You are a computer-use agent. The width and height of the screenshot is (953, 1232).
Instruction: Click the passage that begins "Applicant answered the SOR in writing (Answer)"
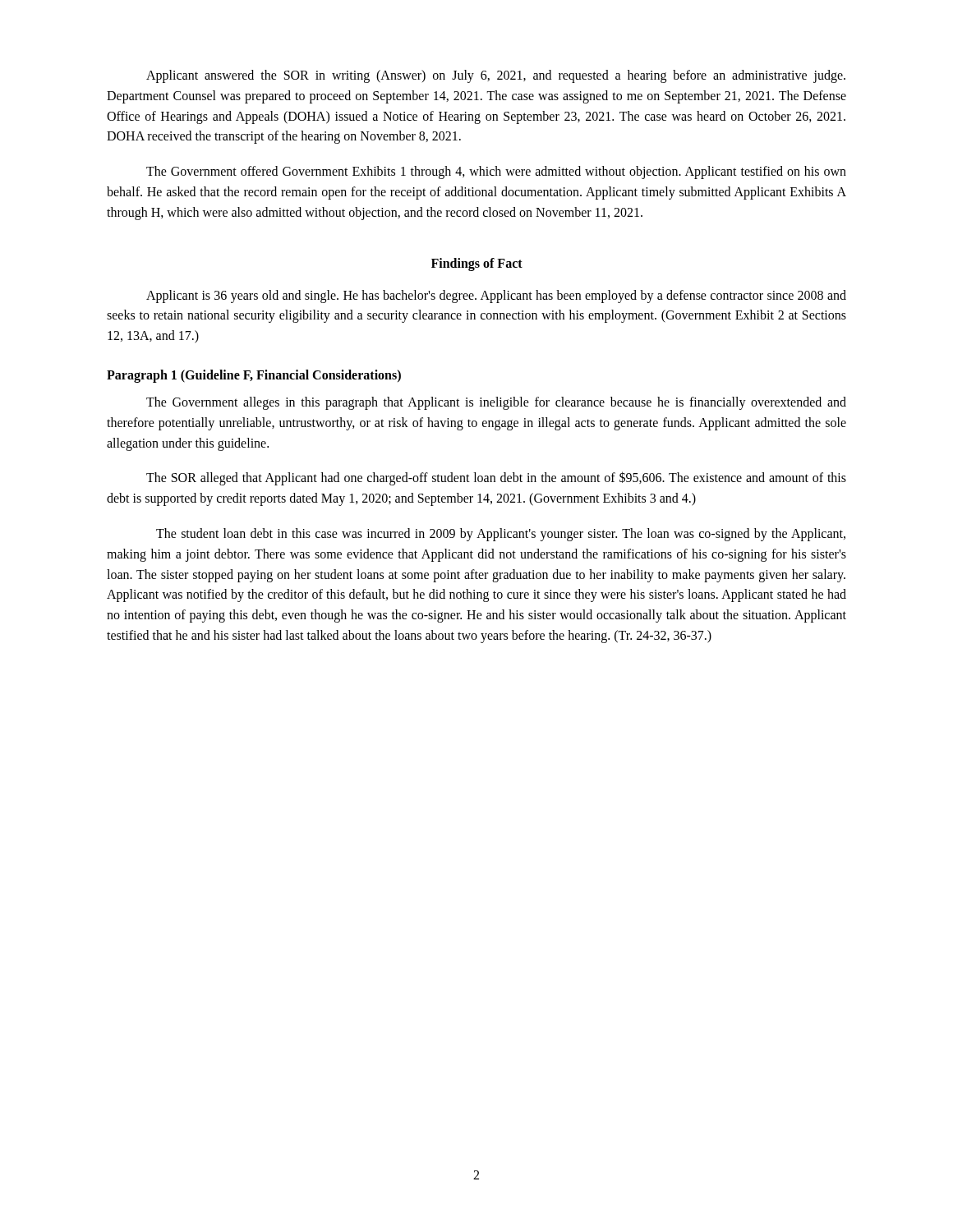476,106
